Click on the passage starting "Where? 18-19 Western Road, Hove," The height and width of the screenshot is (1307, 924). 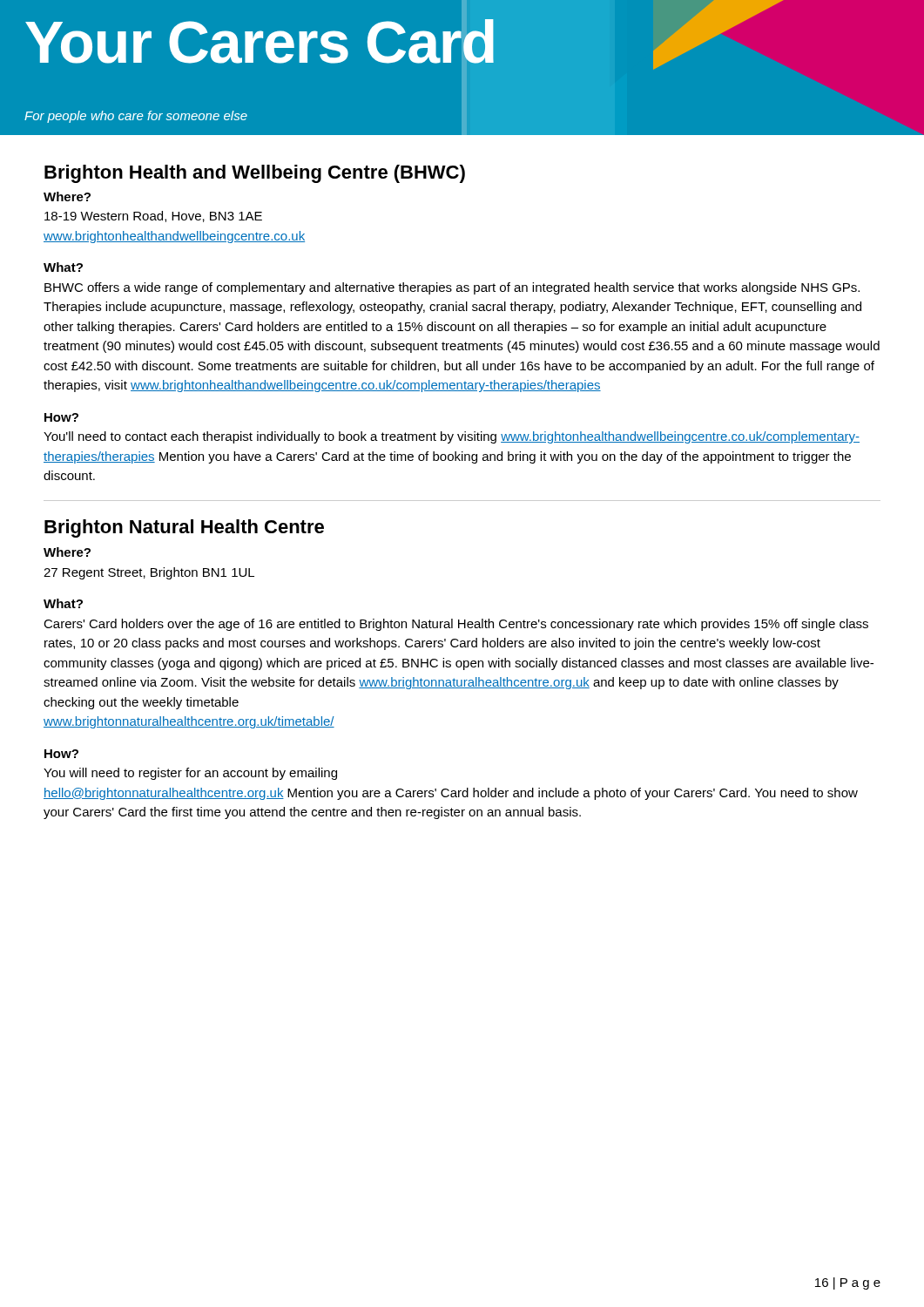[x=67, y=196]
